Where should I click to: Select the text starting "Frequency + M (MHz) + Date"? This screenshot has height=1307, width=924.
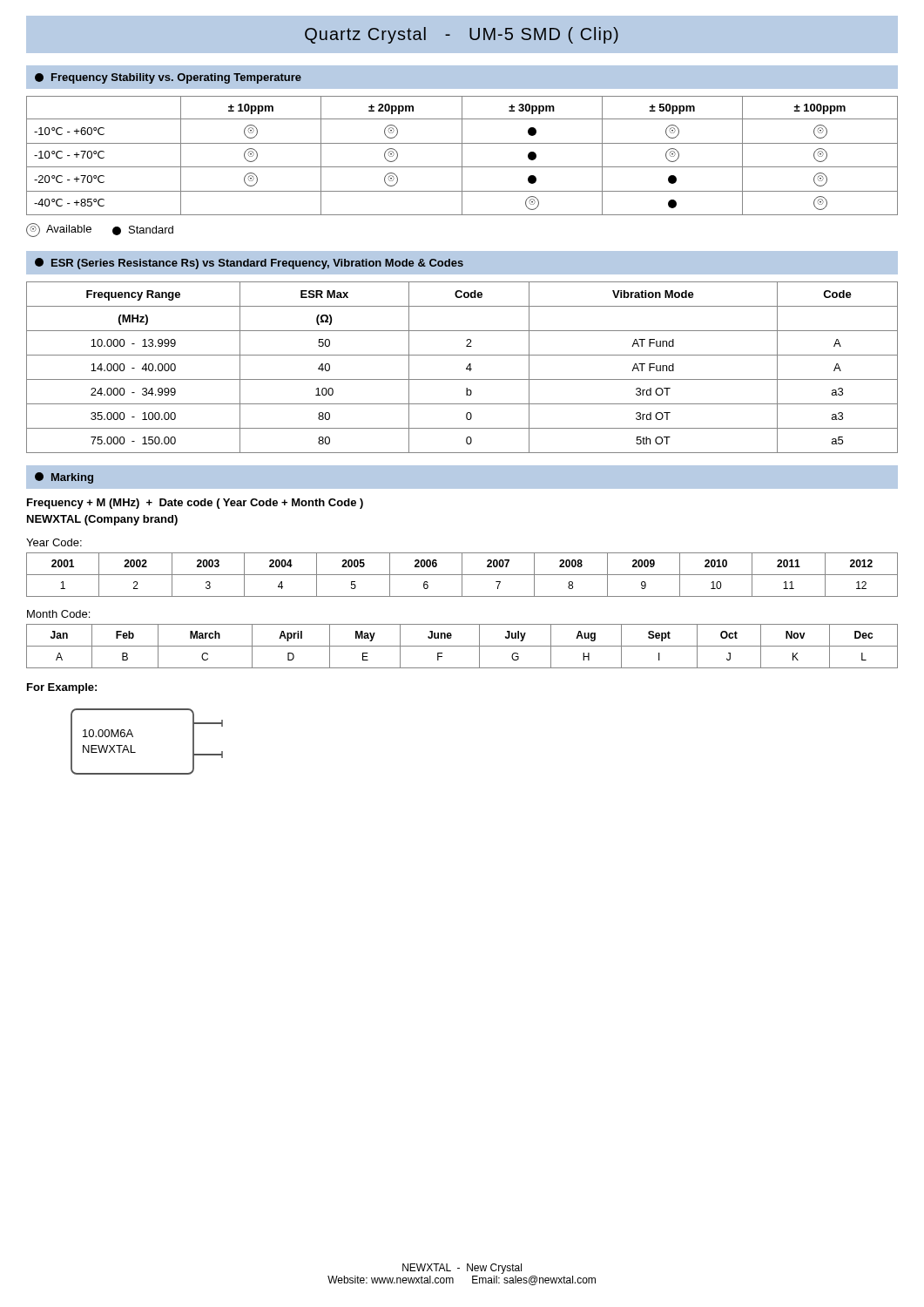tap(195, 502)
